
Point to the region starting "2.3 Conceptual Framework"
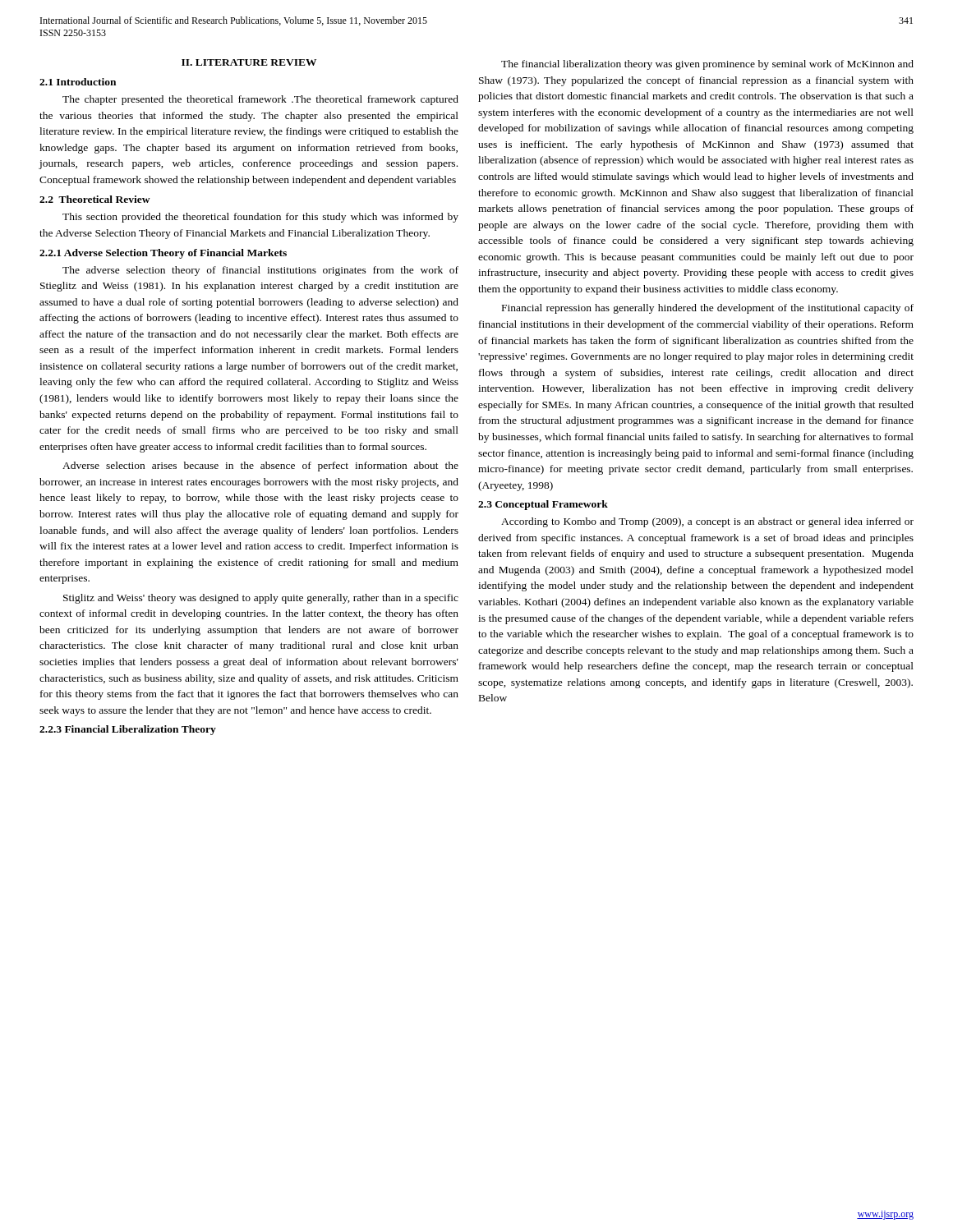tap(543, 504)
